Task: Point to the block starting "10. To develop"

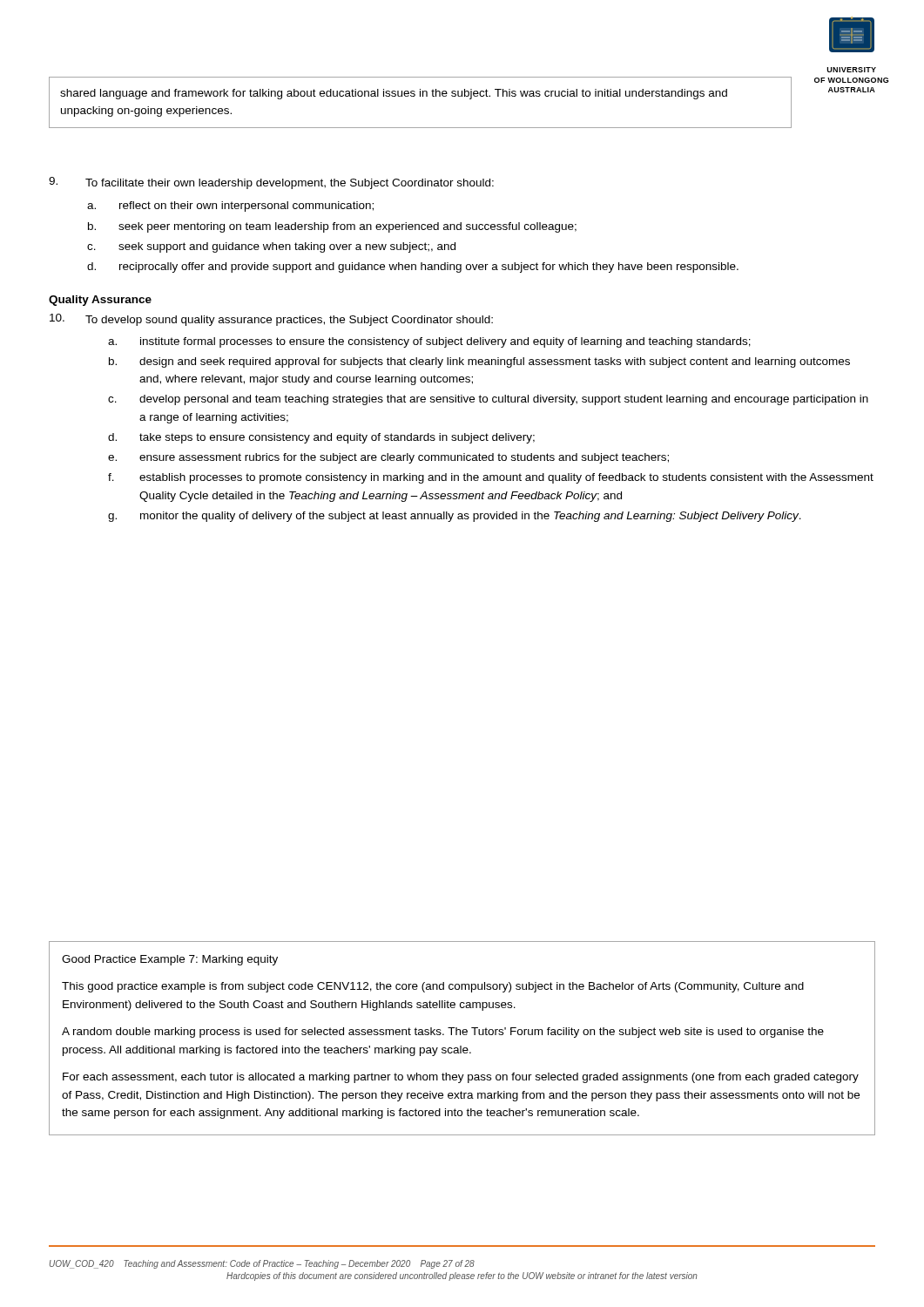Action: (462, 320)
